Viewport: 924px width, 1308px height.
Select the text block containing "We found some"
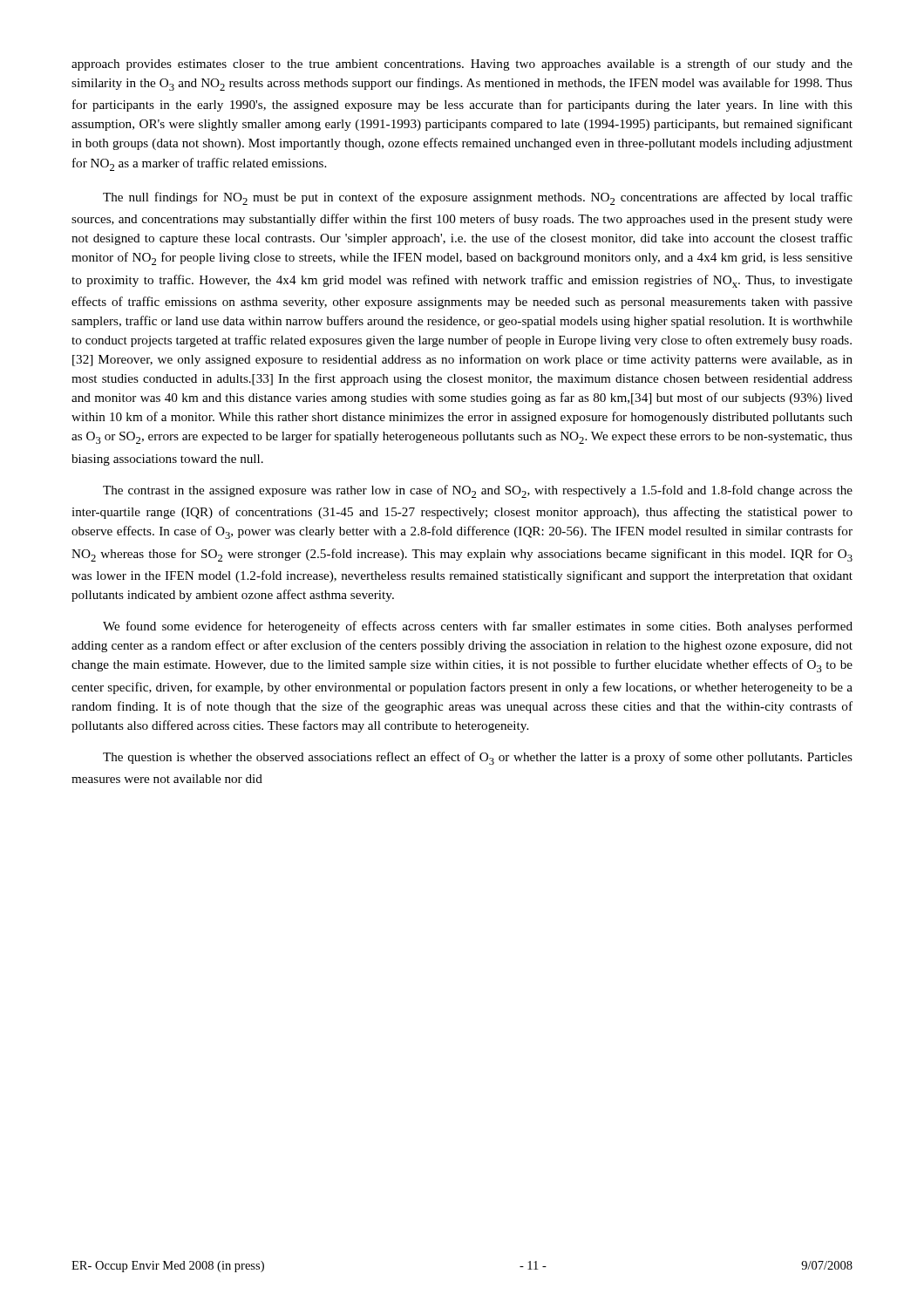click(x=462, y=676)
